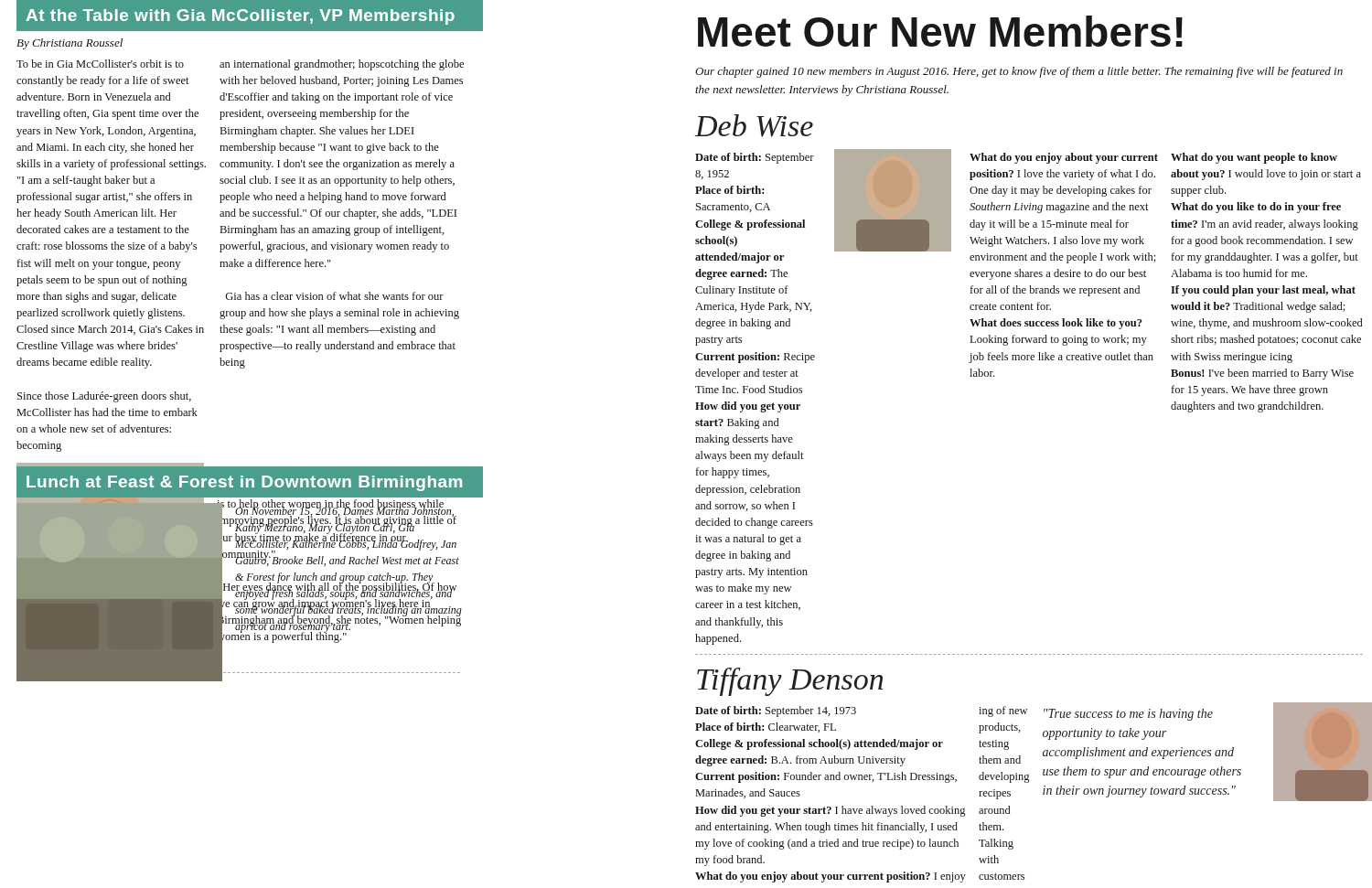Locate the block of text that opens with "To be in Gia McCollister's orbit is to"
The width and height of the screenshot is (1372, 888).
tap(112, 255)
